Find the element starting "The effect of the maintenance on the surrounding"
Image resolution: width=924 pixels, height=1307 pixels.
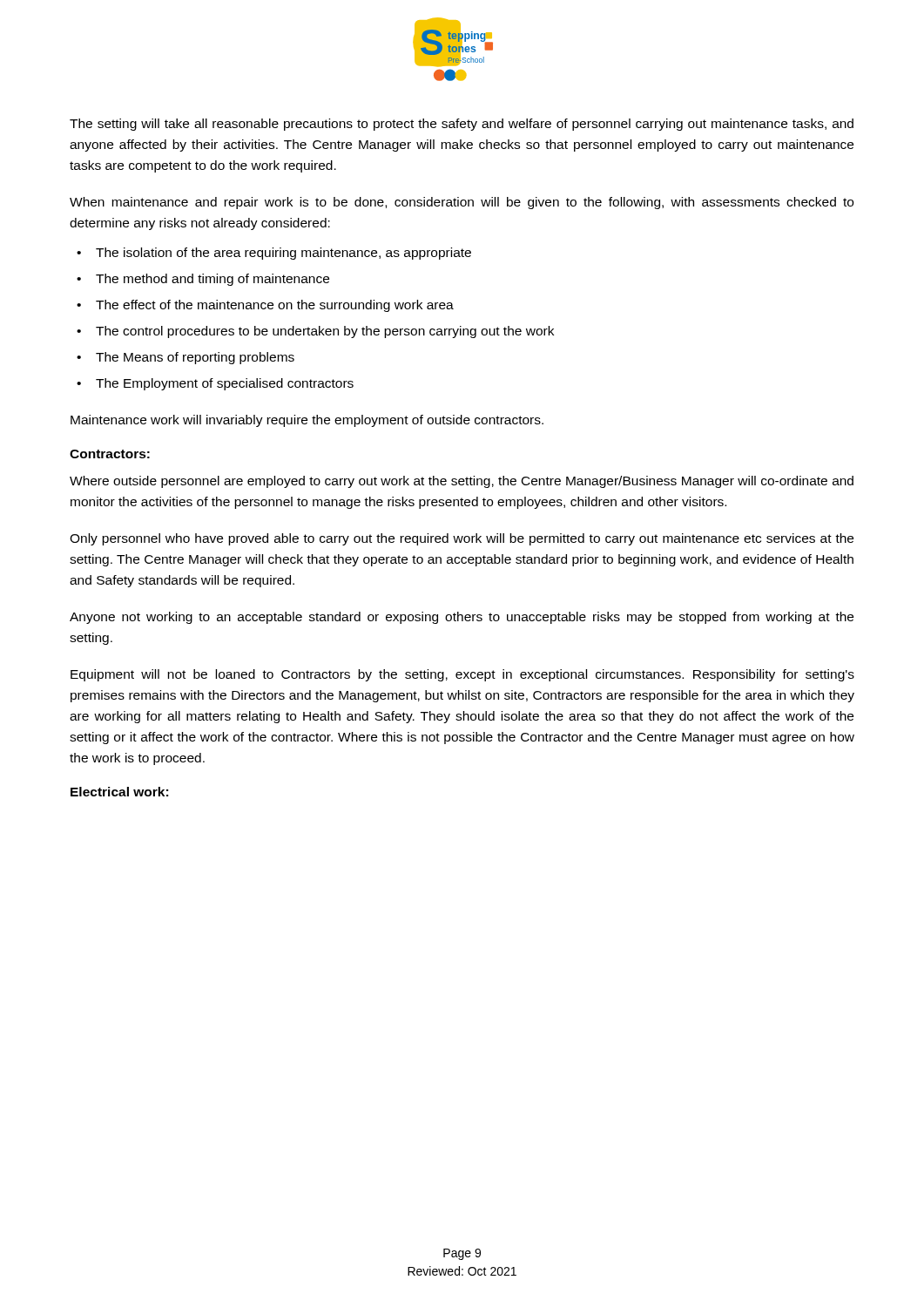(x=275, y=305)
